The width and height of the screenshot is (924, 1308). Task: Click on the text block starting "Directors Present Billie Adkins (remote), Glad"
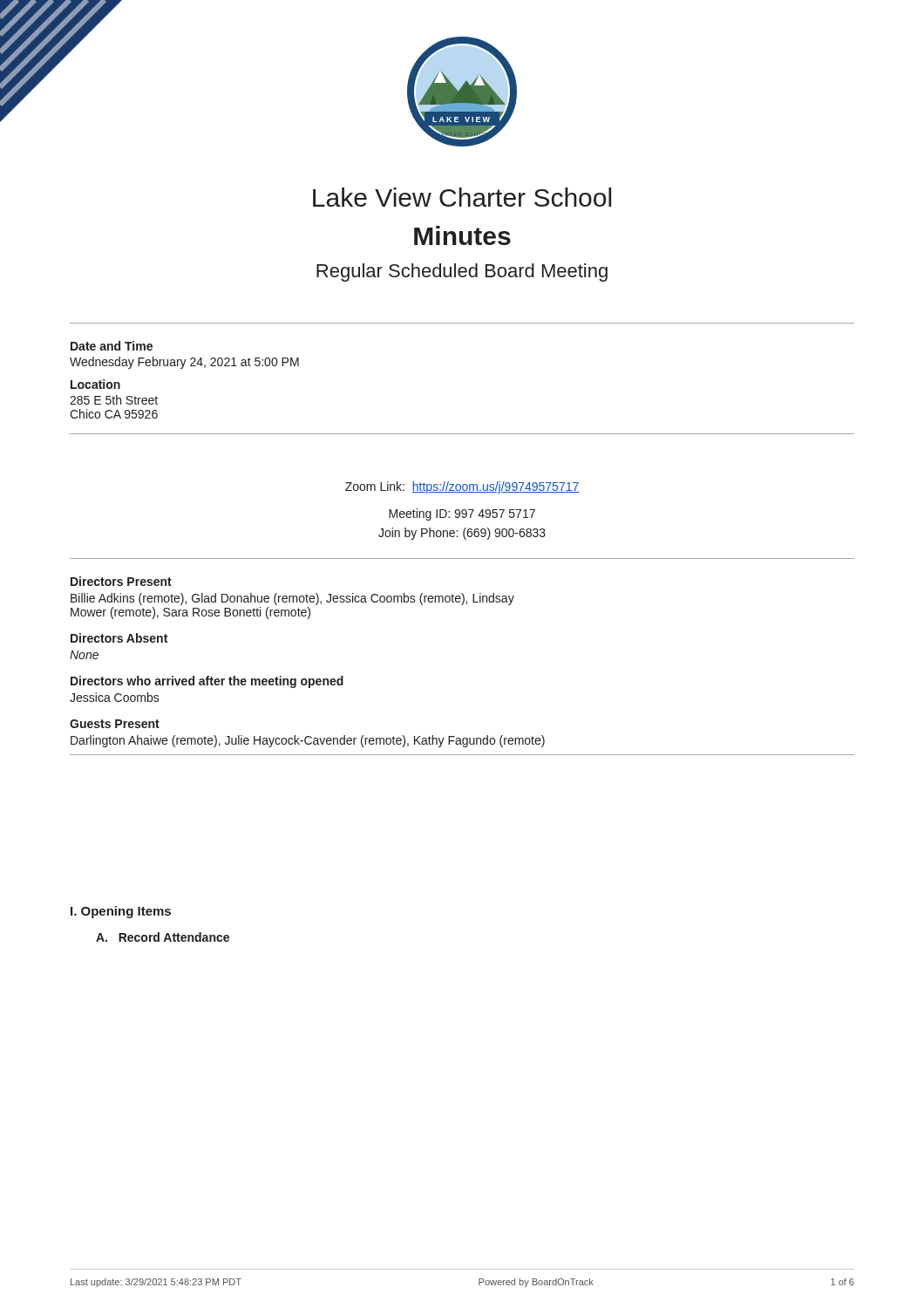(x=121, y=581)
